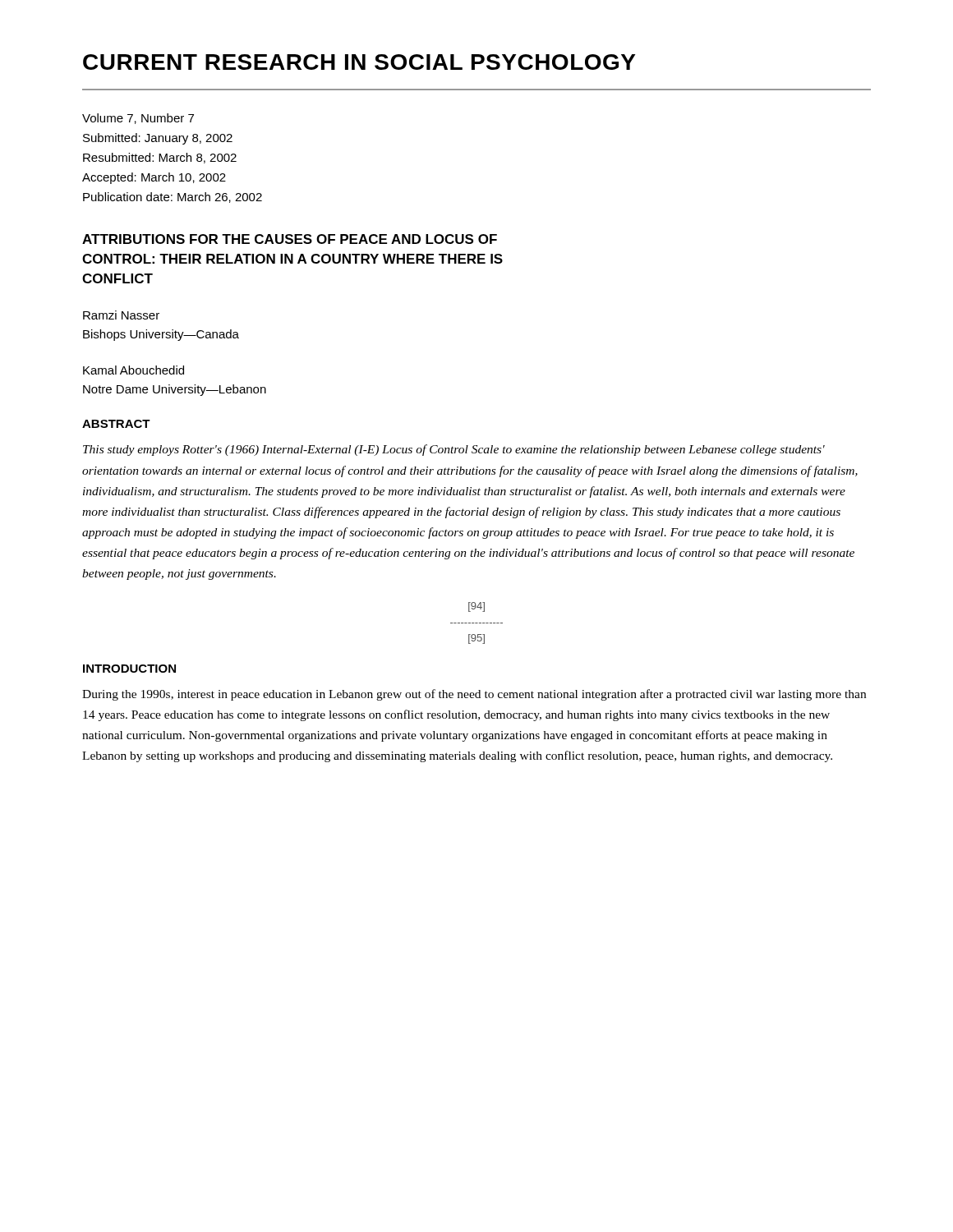This screenshot has height=1232, width=953.
Task: Select the text with the text "Ramzi Nasser Bishops University—Canada"
Action: tap(121, 315)
